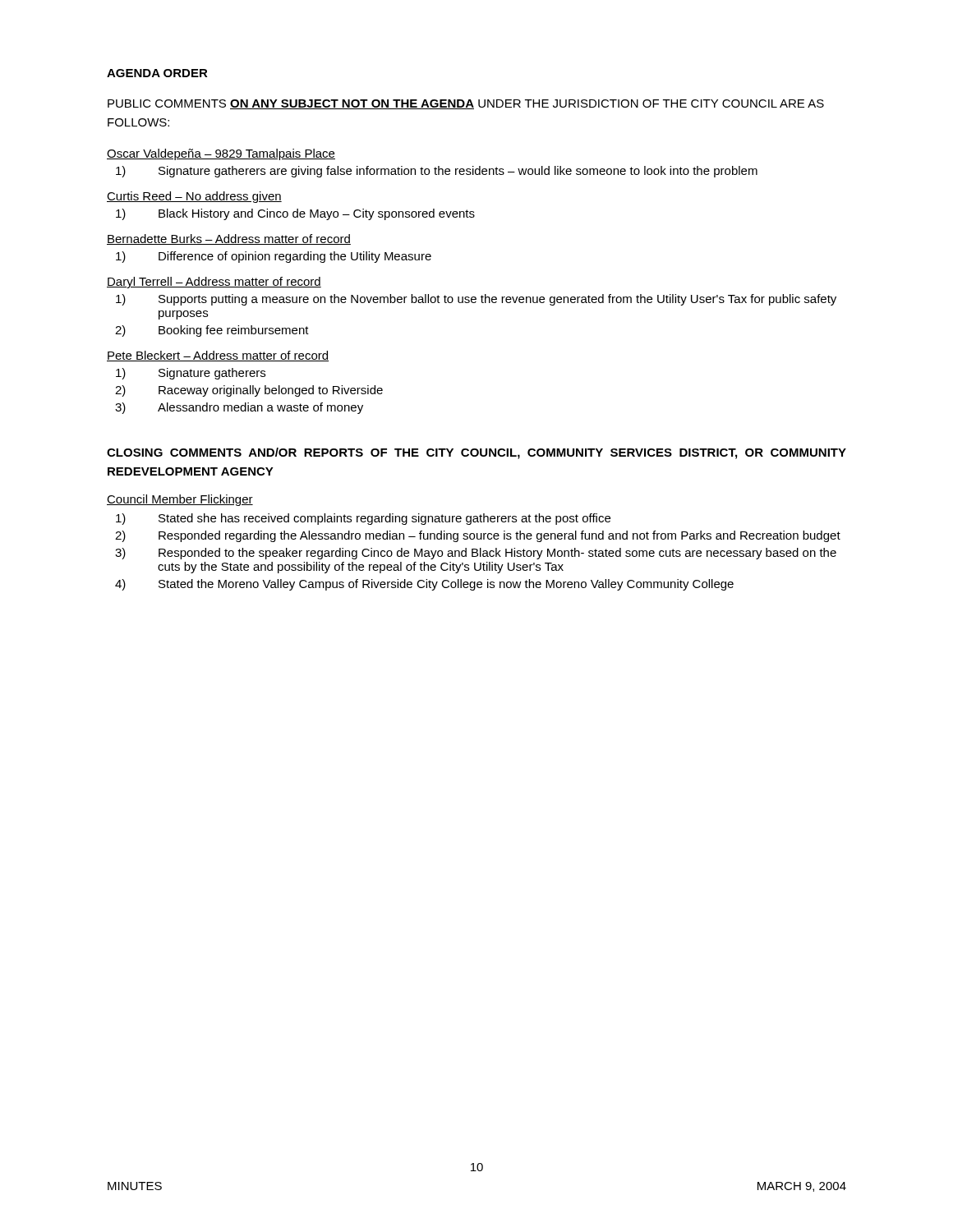This screenshot has height=1232, width=953.
Task: Select the list item containing "1) Difference of opinion regarding the Utility"
Action: [274, 257]
